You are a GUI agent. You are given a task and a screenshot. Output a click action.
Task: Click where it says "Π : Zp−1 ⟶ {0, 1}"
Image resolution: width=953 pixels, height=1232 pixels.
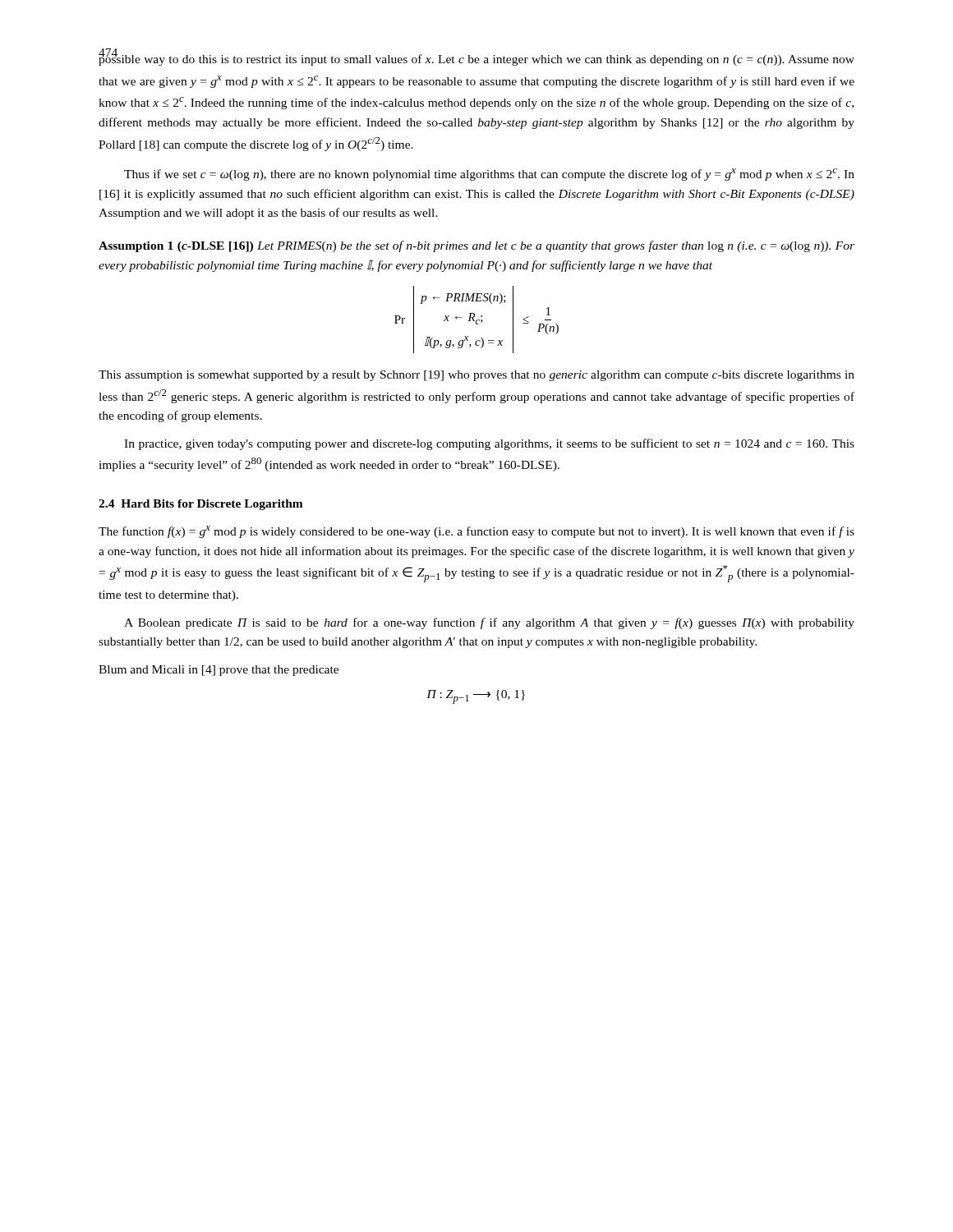[x=476, y=696]
